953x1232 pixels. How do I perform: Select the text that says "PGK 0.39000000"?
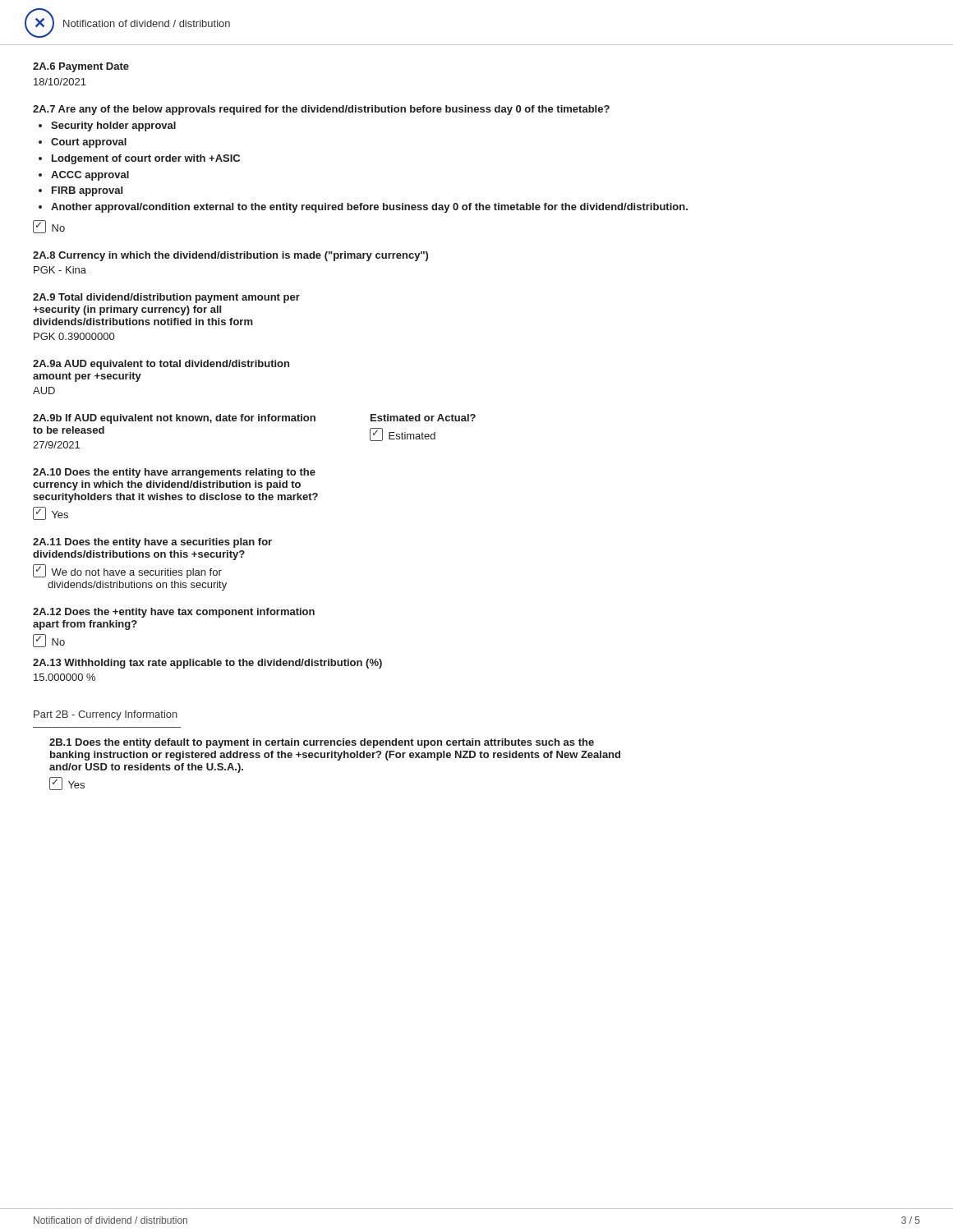tap(74, 336)
